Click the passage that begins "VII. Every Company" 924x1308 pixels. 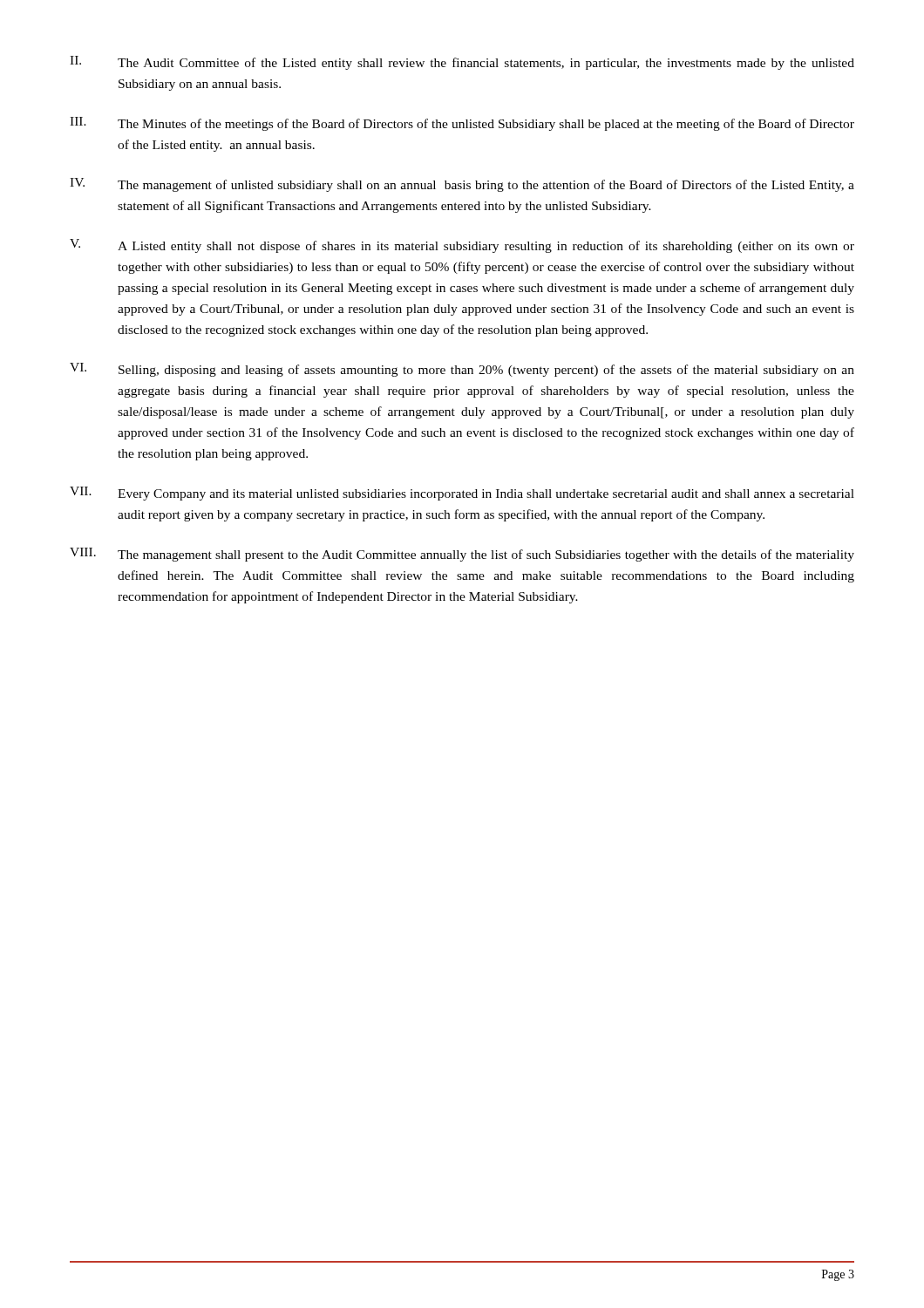pyautogui.click(x=462, y=504)
